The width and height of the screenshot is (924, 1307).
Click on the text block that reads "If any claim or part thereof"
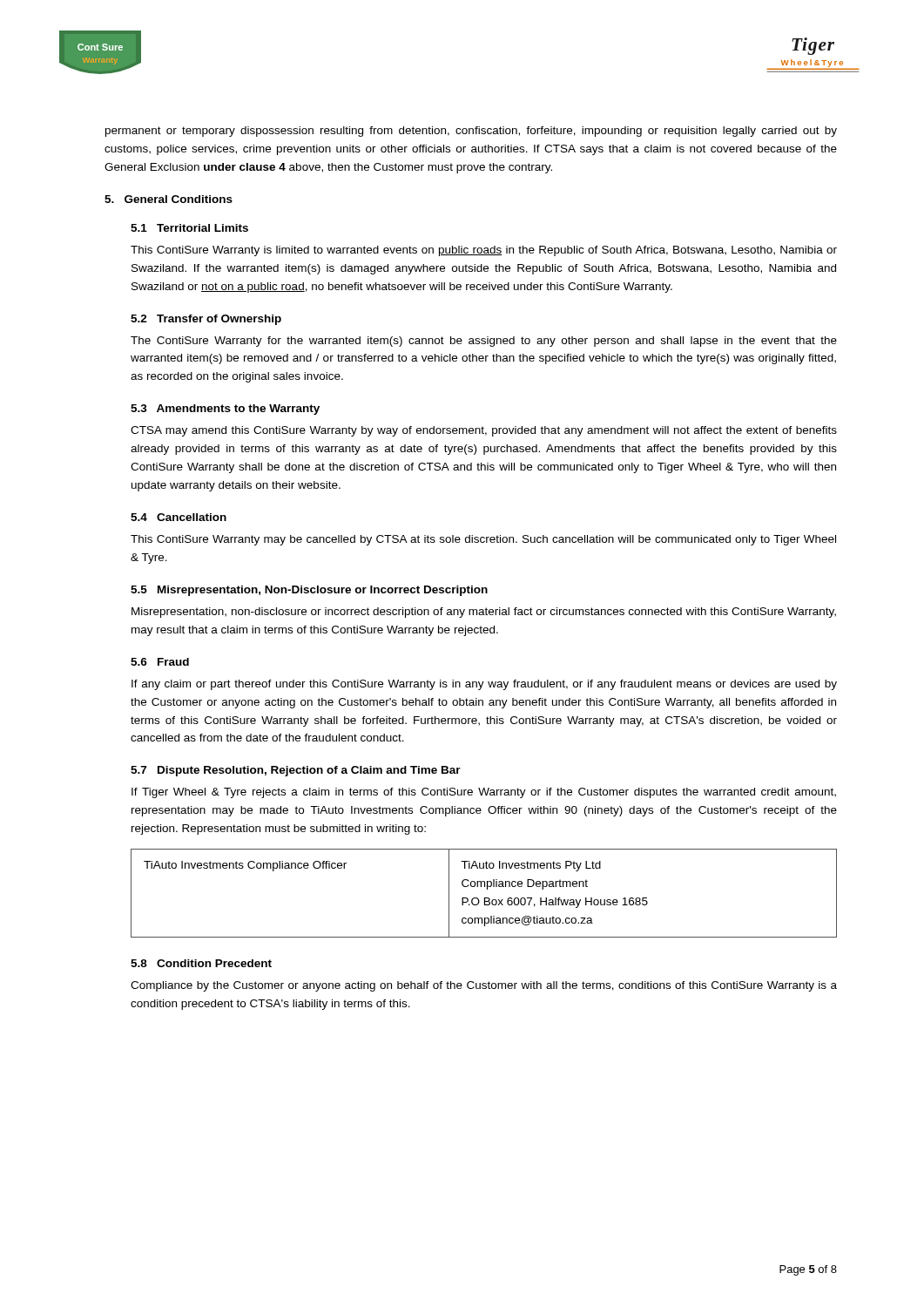484,711
